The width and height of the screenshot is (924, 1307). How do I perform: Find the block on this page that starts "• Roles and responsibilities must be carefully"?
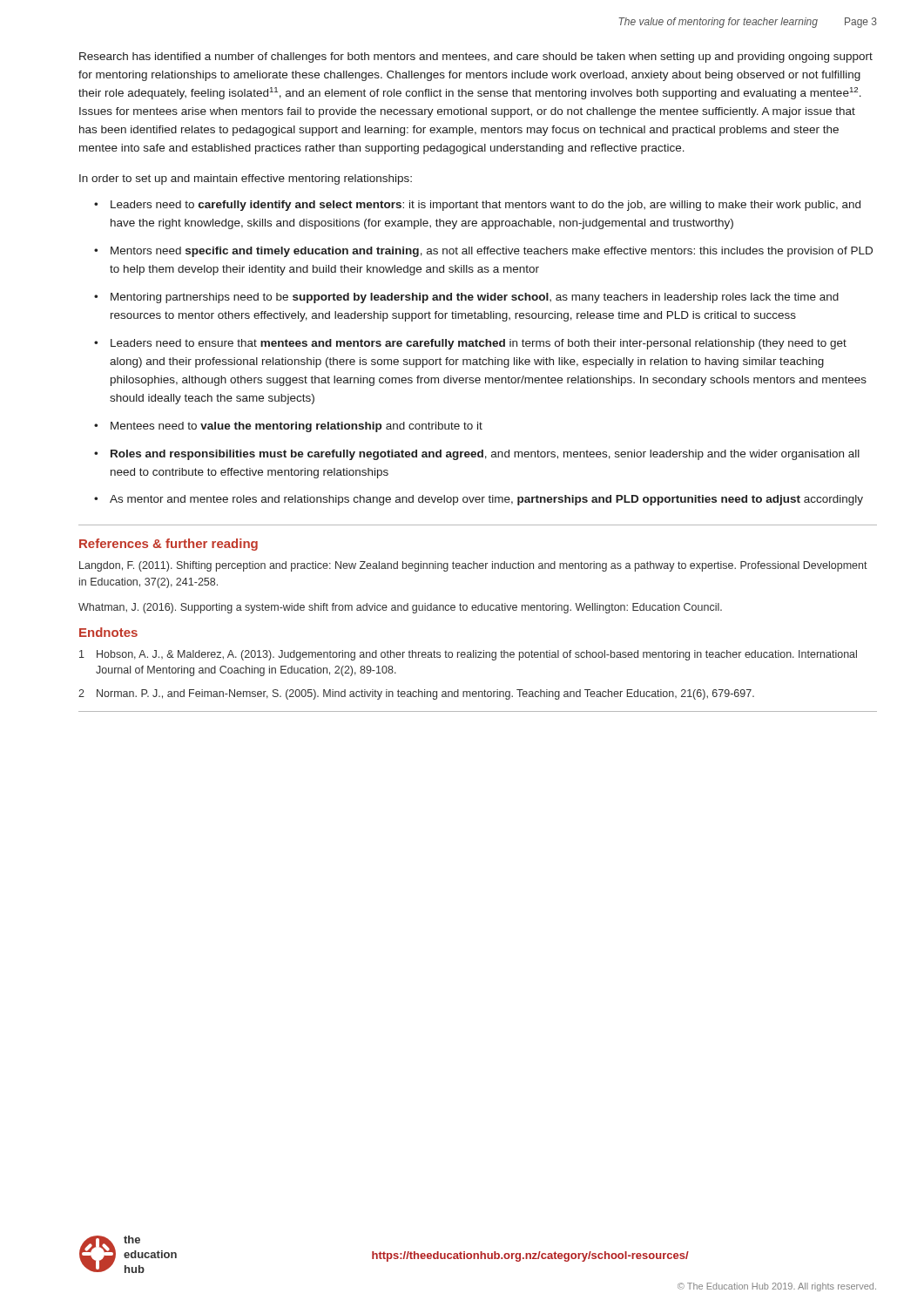(x=486, y=463)
